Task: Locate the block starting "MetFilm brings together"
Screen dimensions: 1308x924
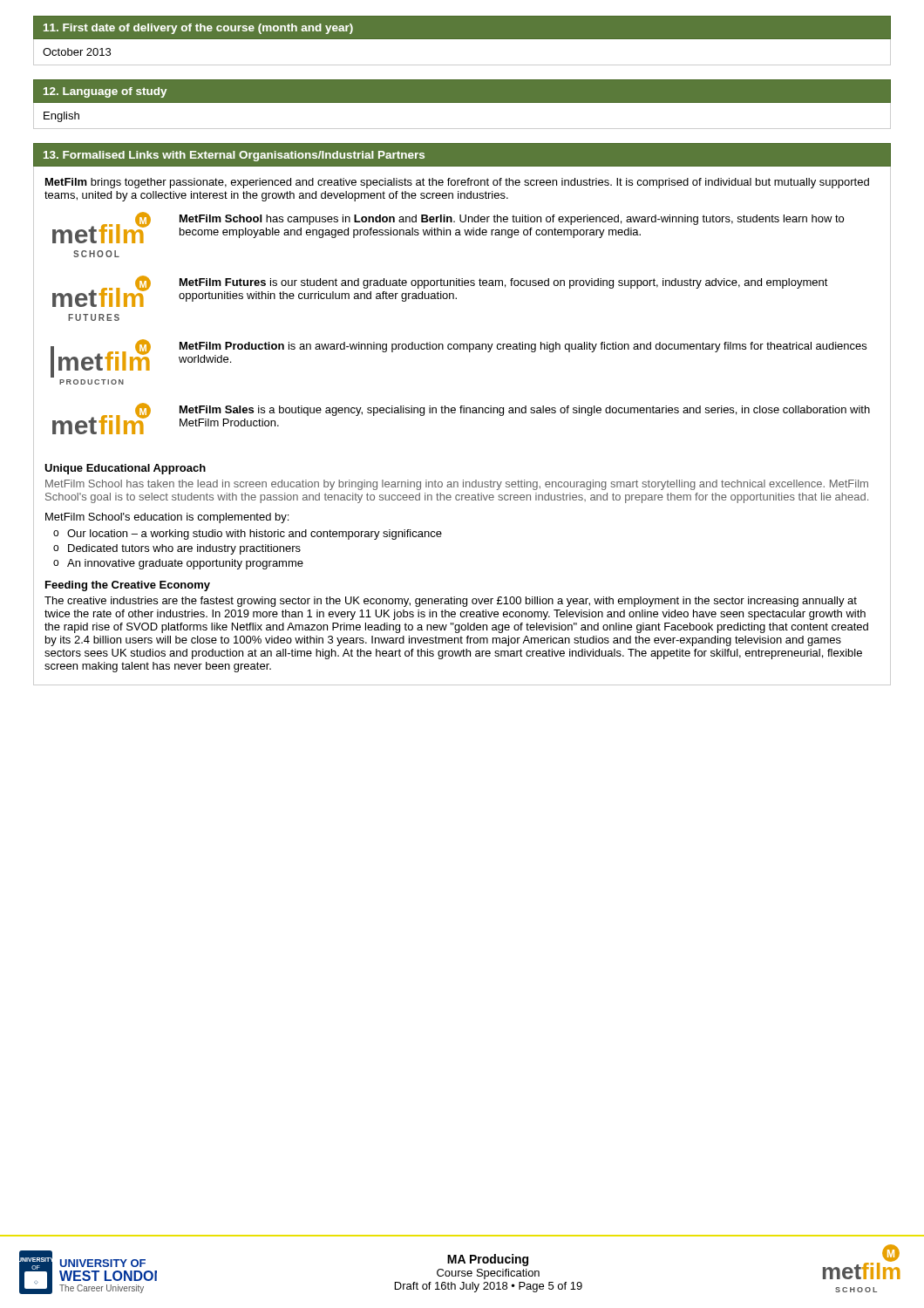Action: pos(457,188)
